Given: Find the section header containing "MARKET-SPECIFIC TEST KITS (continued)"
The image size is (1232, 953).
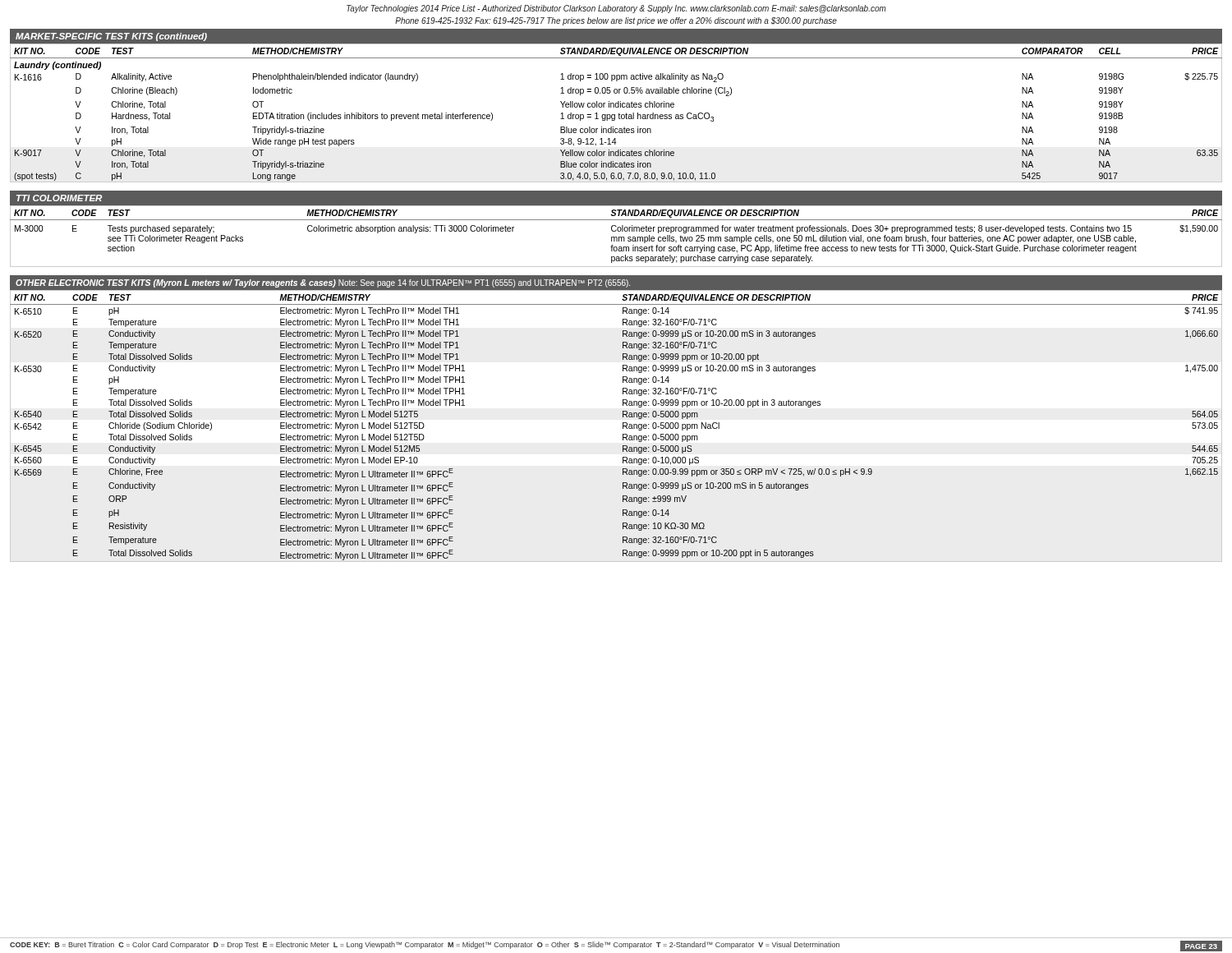Looking at the screenshot, I should click(x=111, y=36).
